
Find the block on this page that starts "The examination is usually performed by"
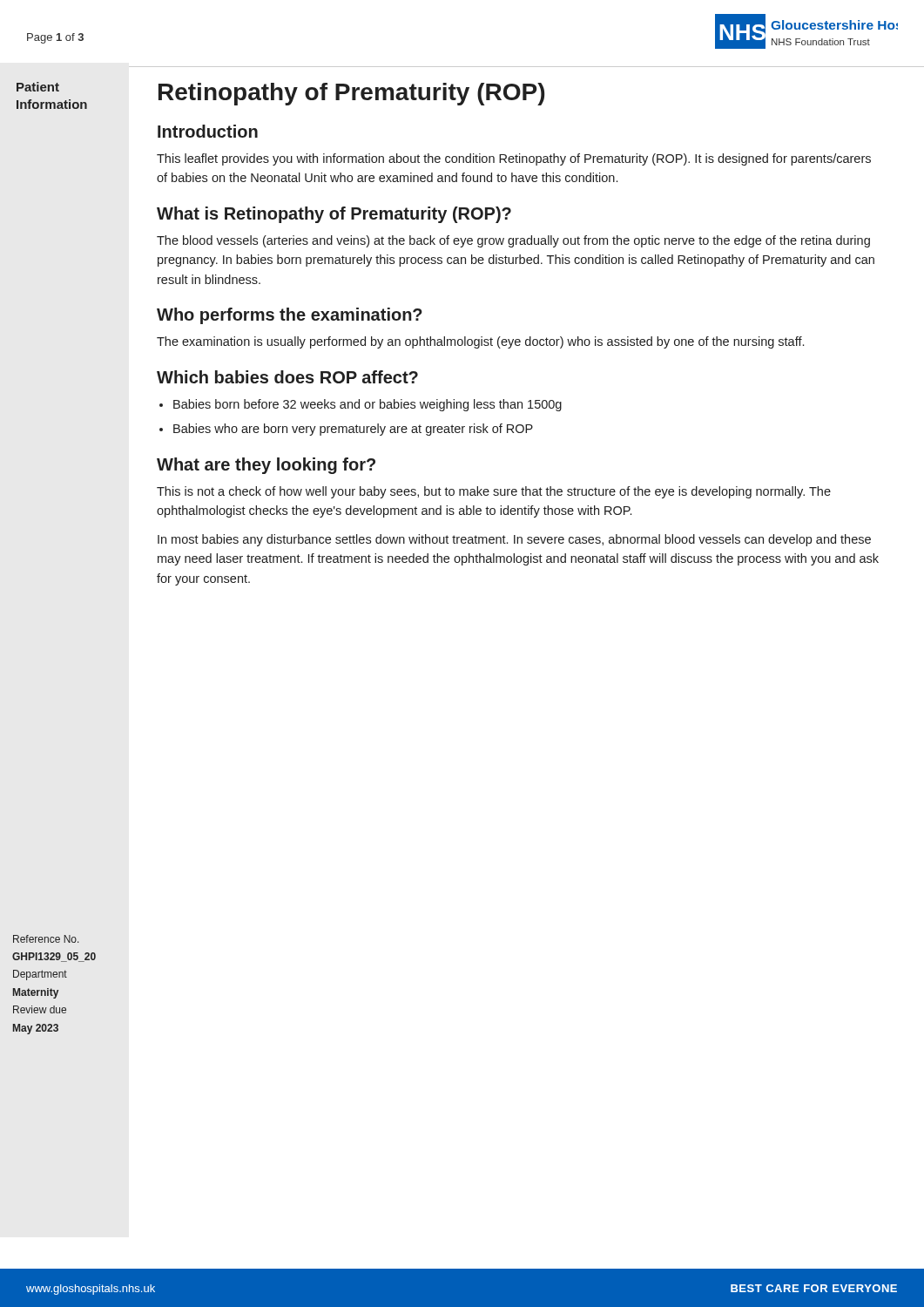point(481,342)
